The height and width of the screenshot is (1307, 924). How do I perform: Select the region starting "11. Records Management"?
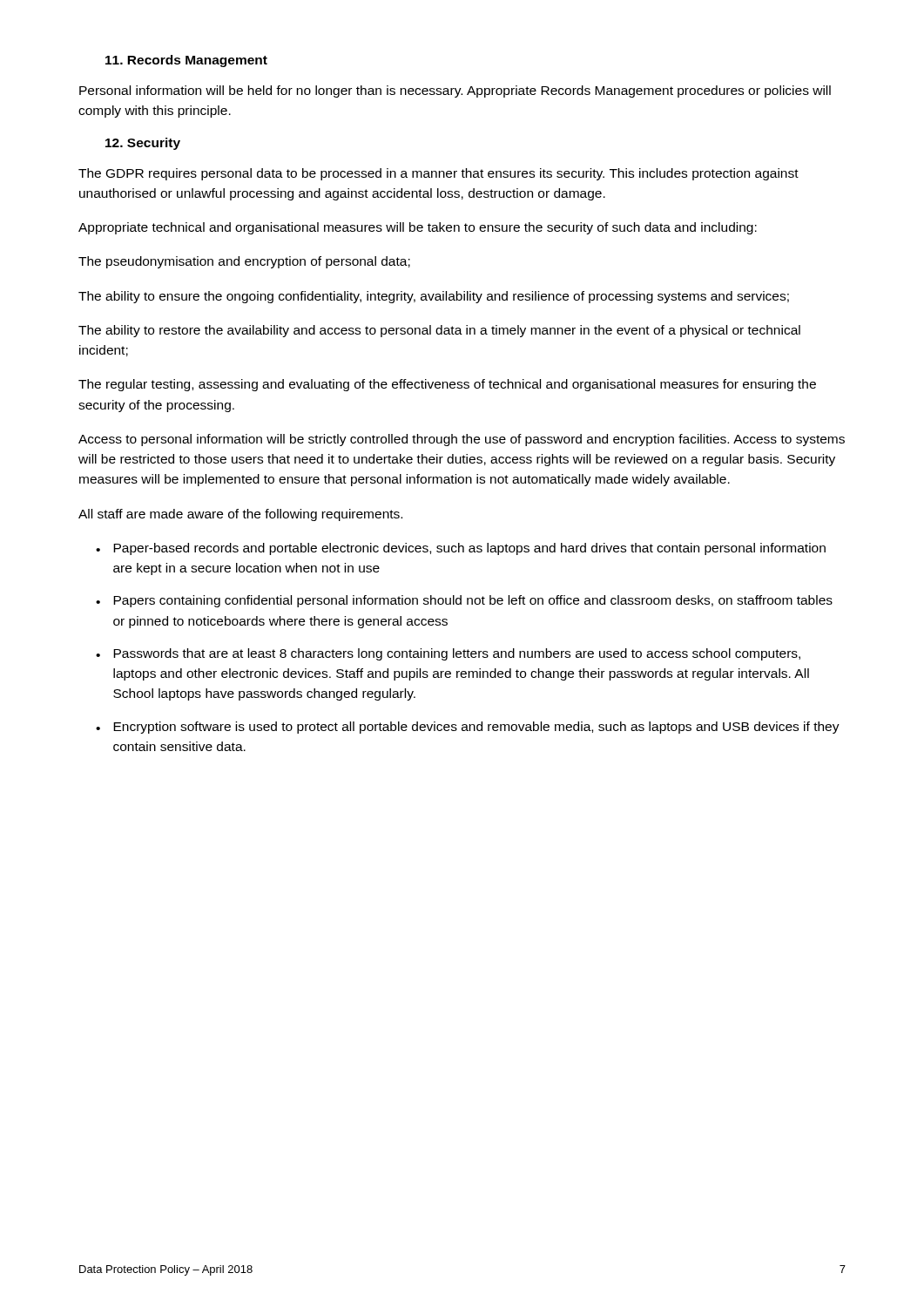click(x=186, y=60)
